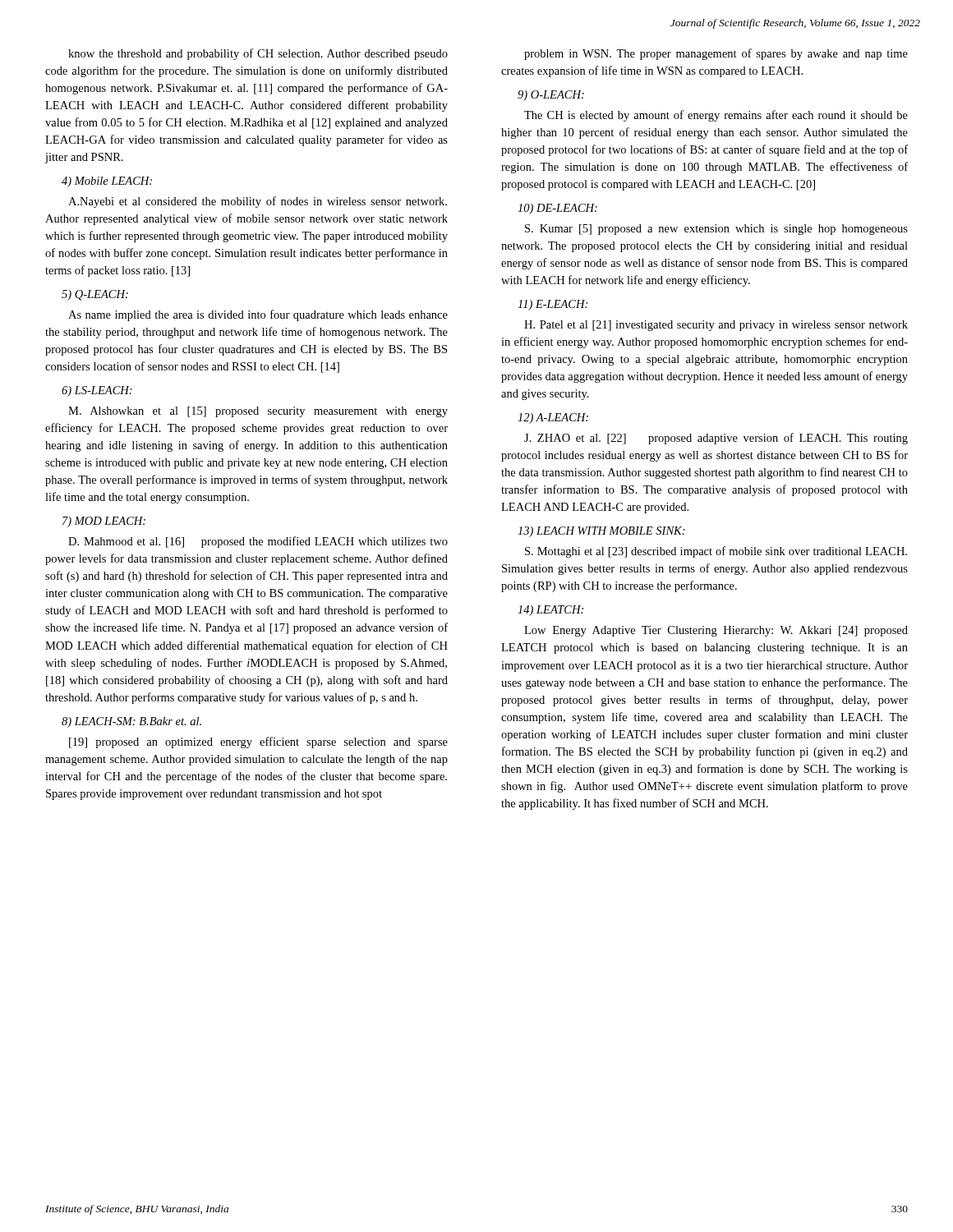Screen dimensions: 1232x953
Task: Where does it say "9) O-LEACH:"?
Action: [x=551, y=96]
